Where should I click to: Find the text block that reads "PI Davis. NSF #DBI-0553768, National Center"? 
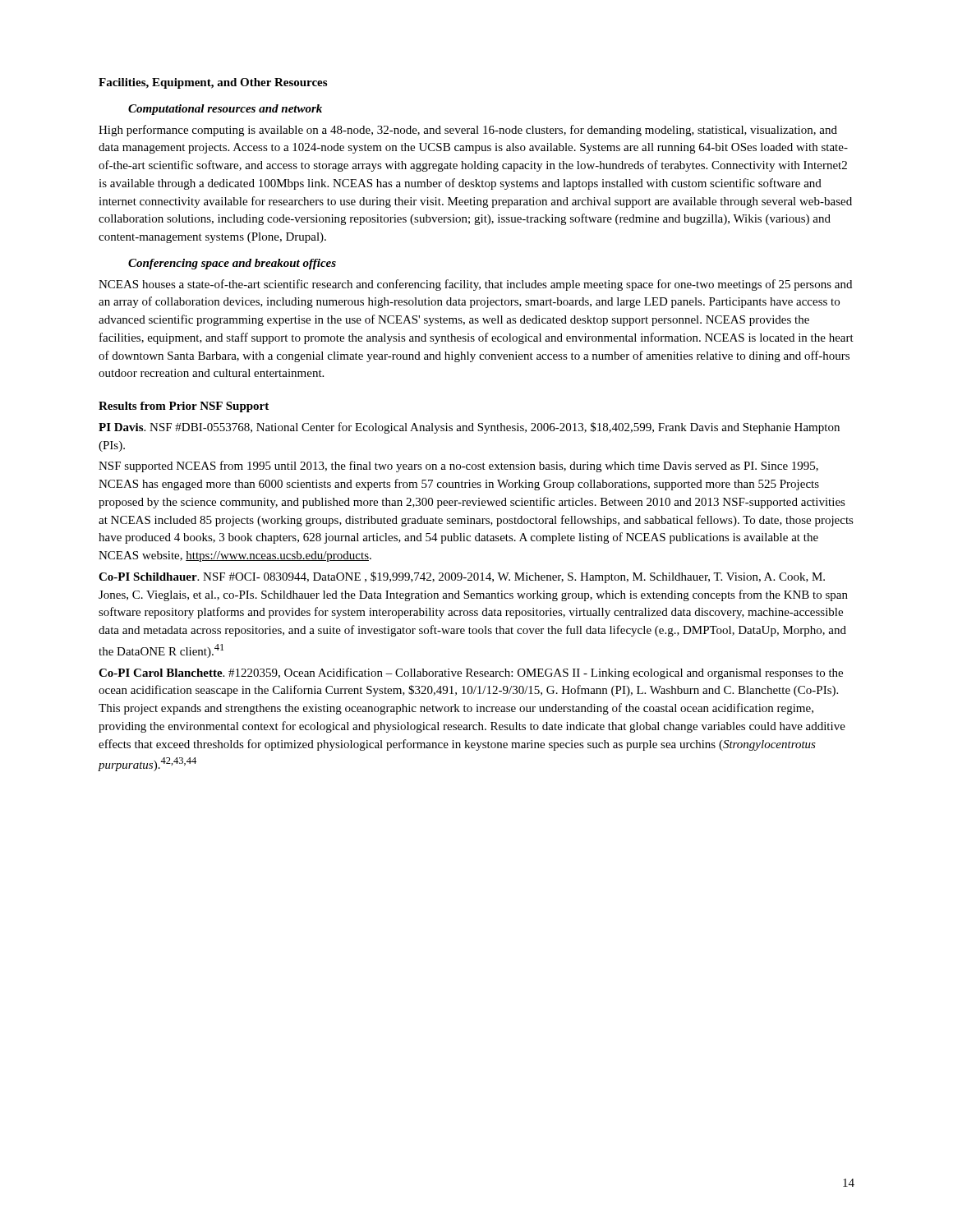(469, 436)
